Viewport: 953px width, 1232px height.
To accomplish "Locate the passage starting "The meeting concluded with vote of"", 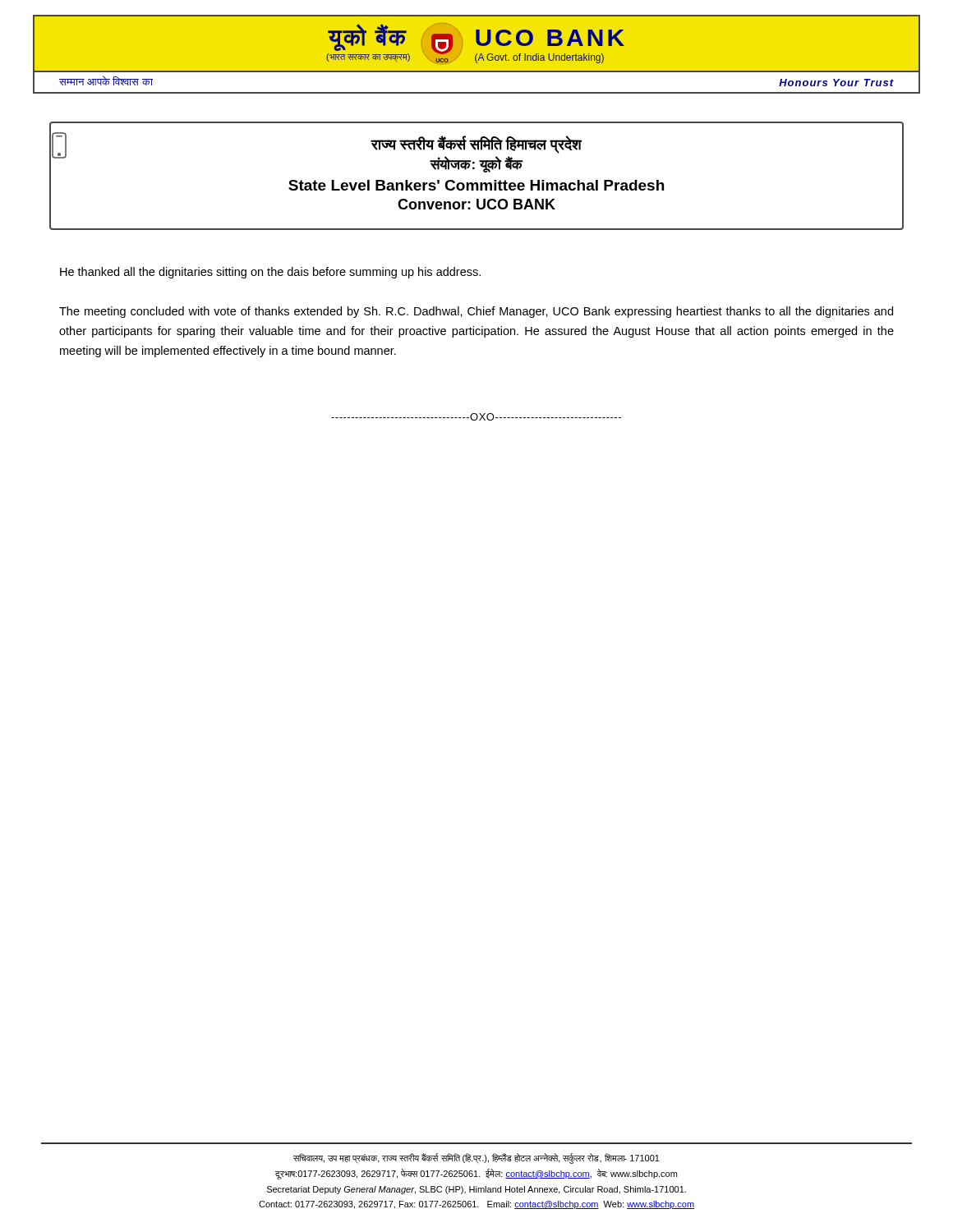I will point(476,331).
